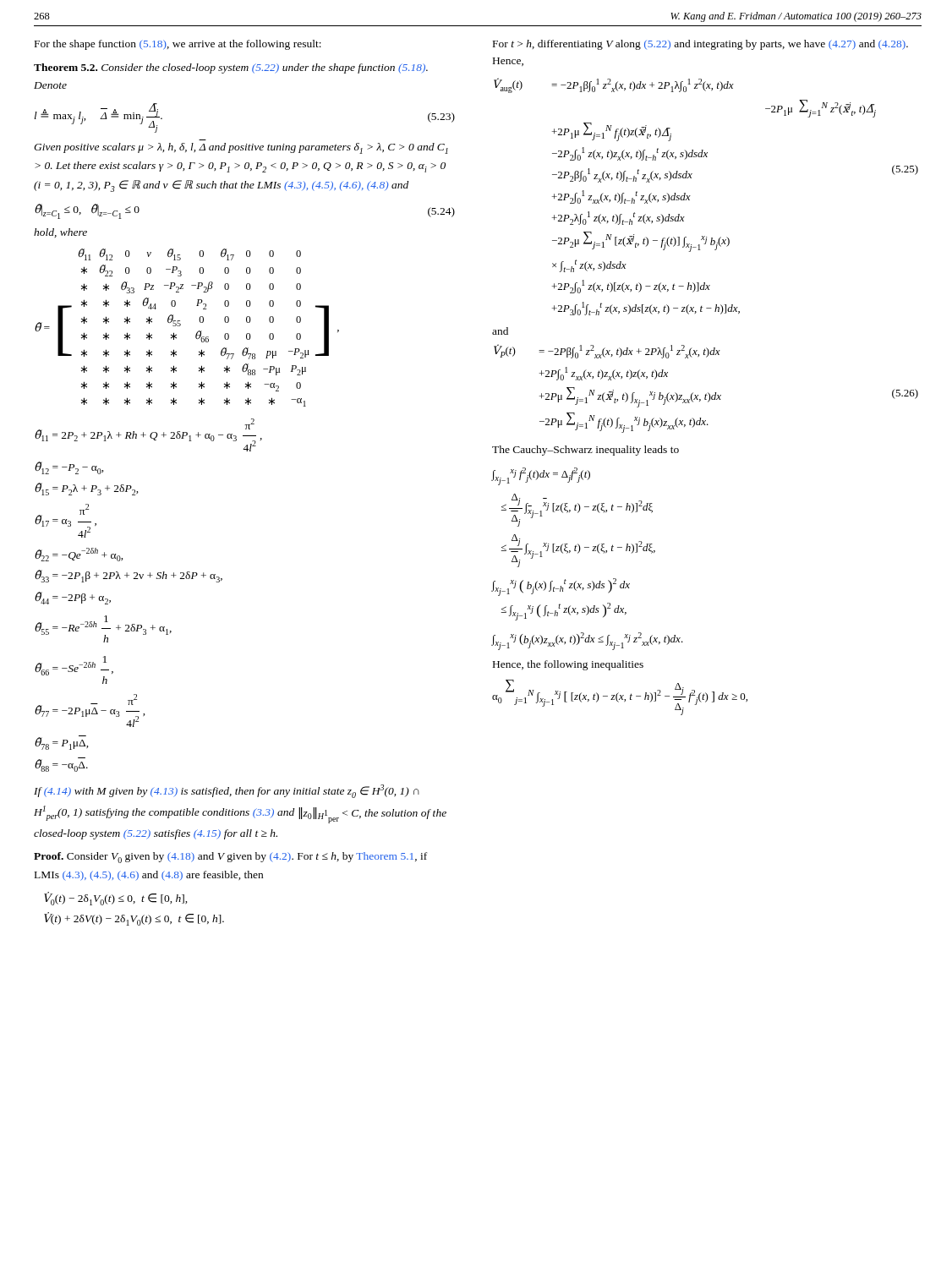
Task: Where is the passage that starts "The Cauchy–Schwarz inequality"?
Action: pyautogui.click(x=586, y=449)
